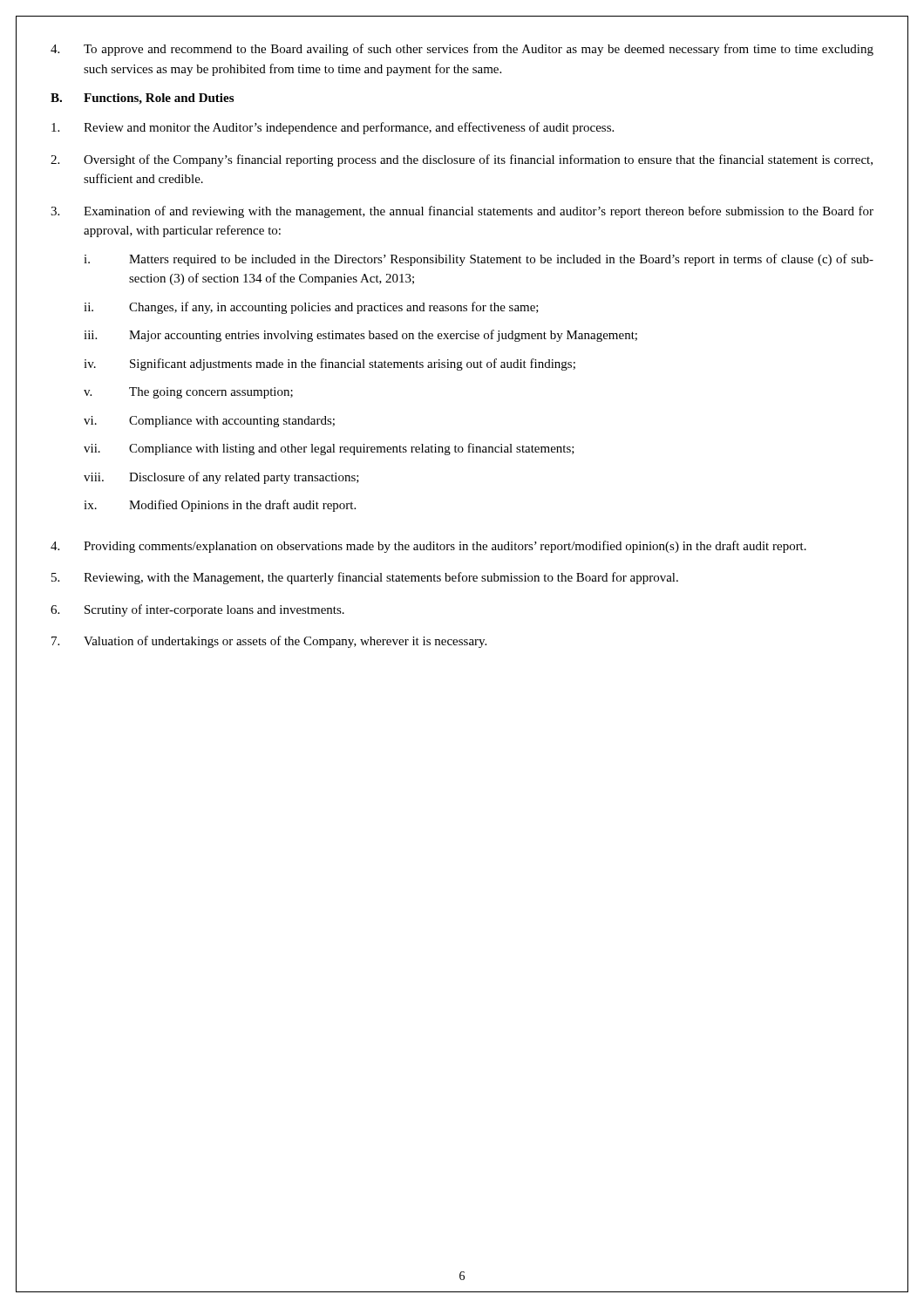
Task: Find the section header
Action: (142, 98)
